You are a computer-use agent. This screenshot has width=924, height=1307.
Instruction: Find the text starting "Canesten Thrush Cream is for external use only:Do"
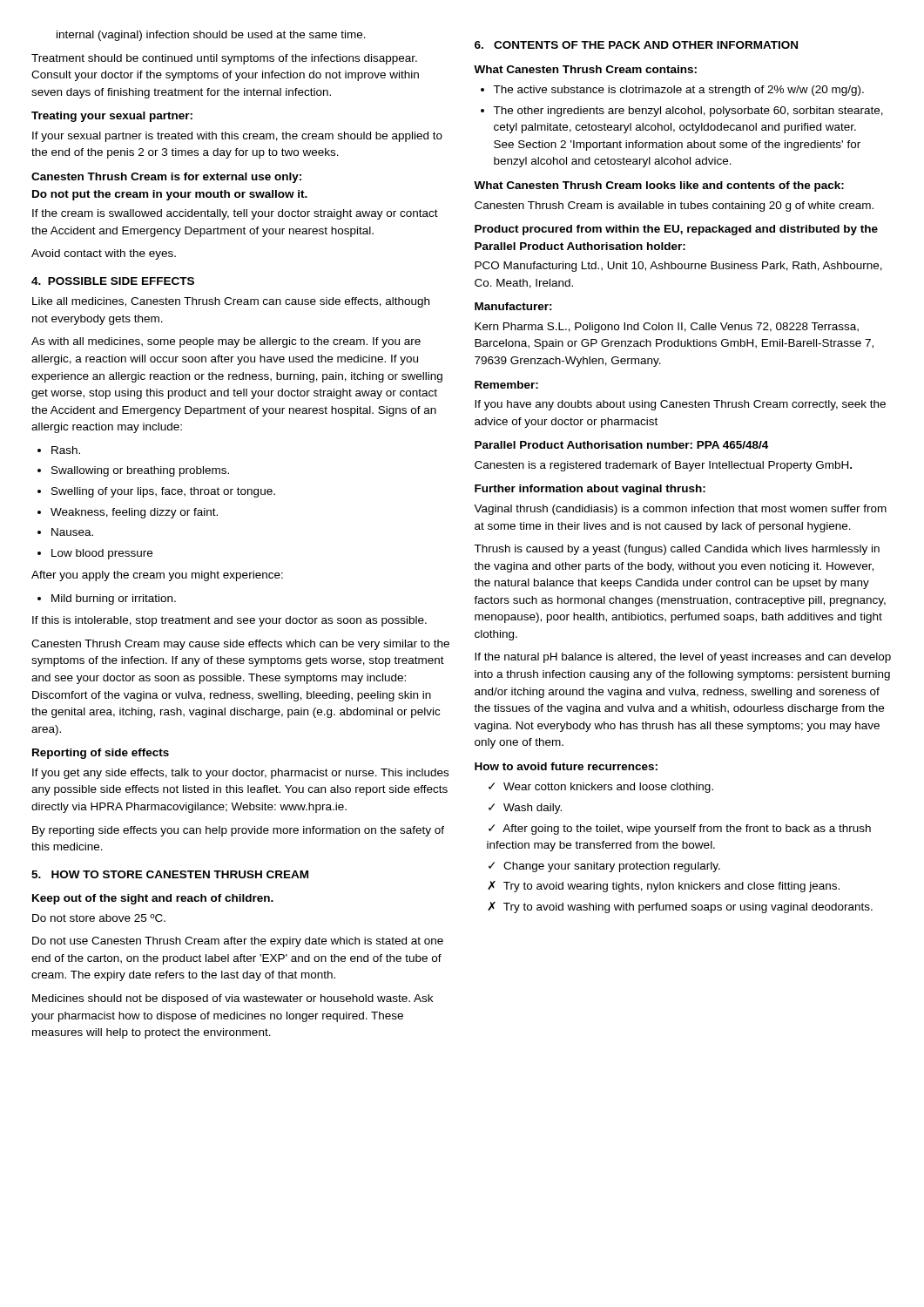tap(170, 185)
